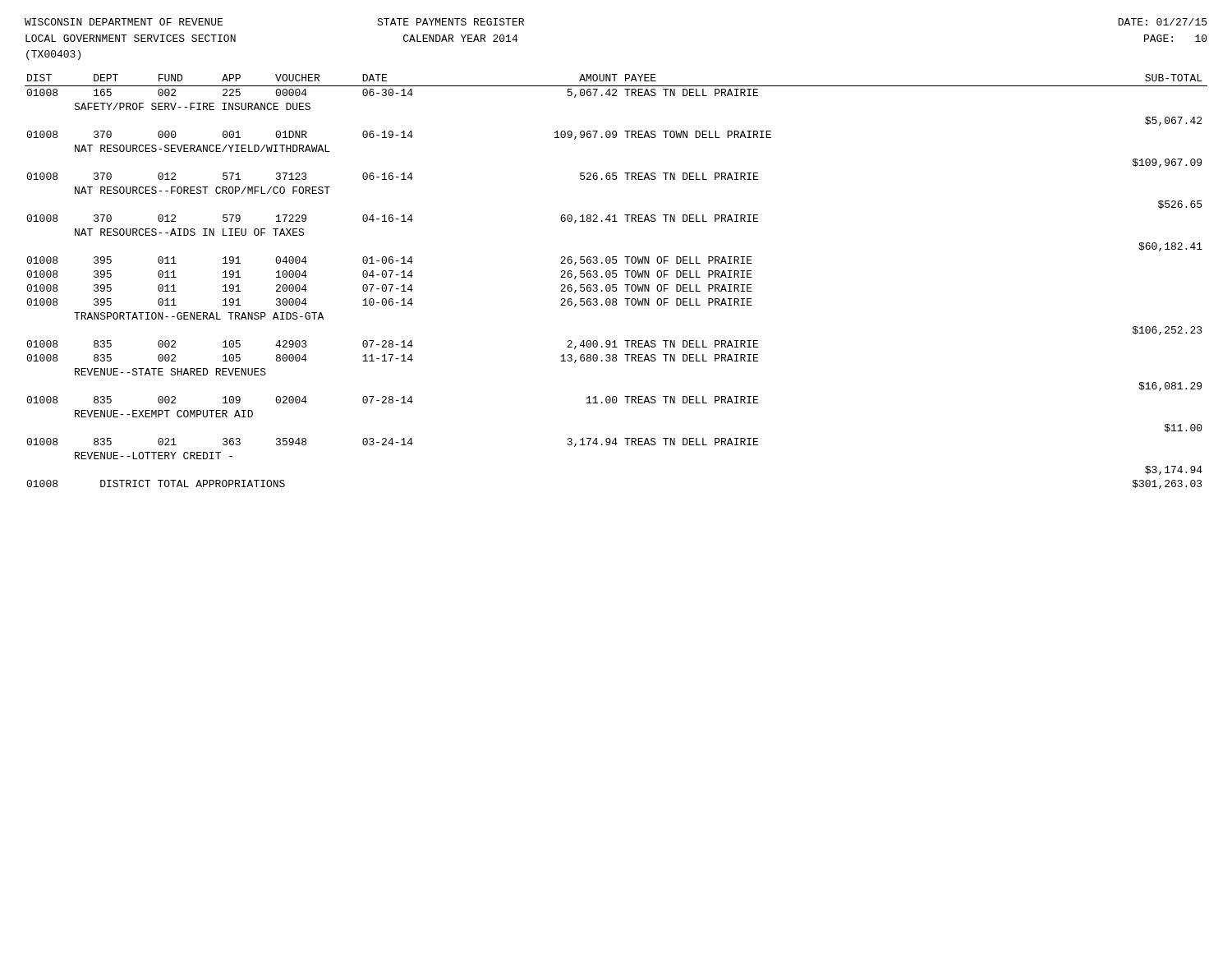Click on the table containing "TREAS TN DELL"

(x=616, y=281)
